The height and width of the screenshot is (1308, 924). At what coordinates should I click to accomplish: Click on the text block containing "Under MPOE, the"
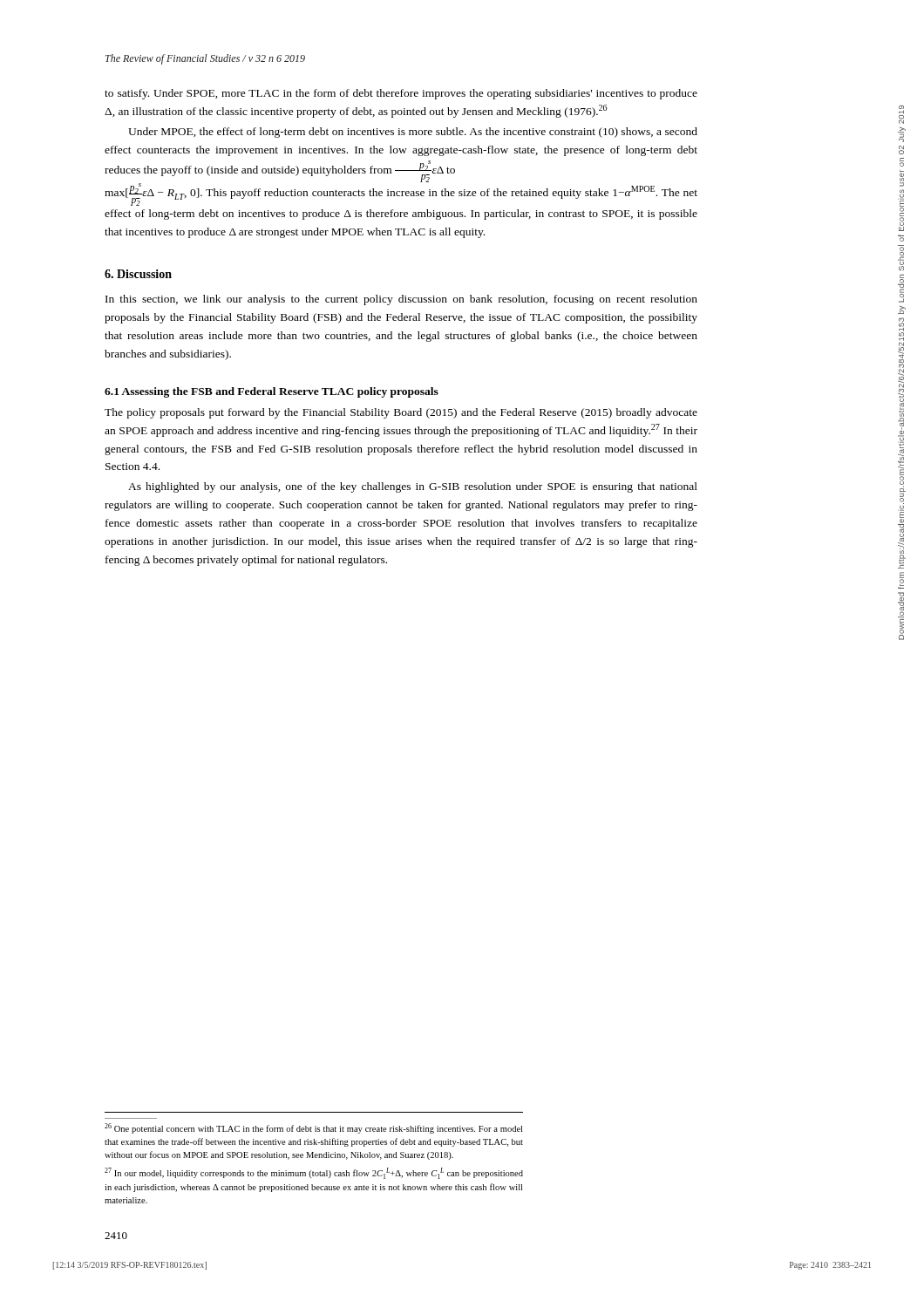click(401, 182)
